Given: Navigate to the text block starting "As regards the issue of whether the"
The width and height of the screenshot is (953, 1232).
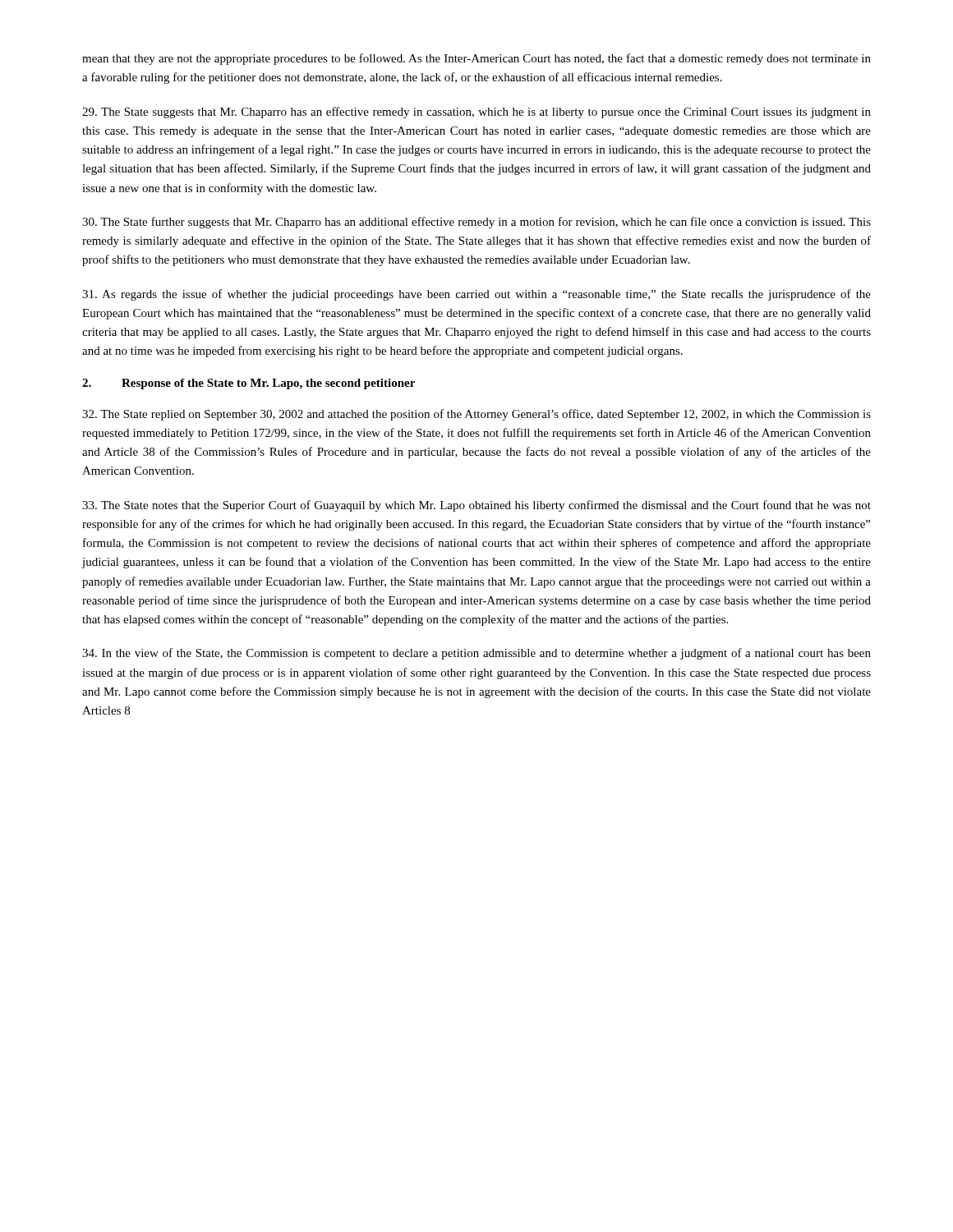Looking at the screenshot, I should tap(476, 322).
